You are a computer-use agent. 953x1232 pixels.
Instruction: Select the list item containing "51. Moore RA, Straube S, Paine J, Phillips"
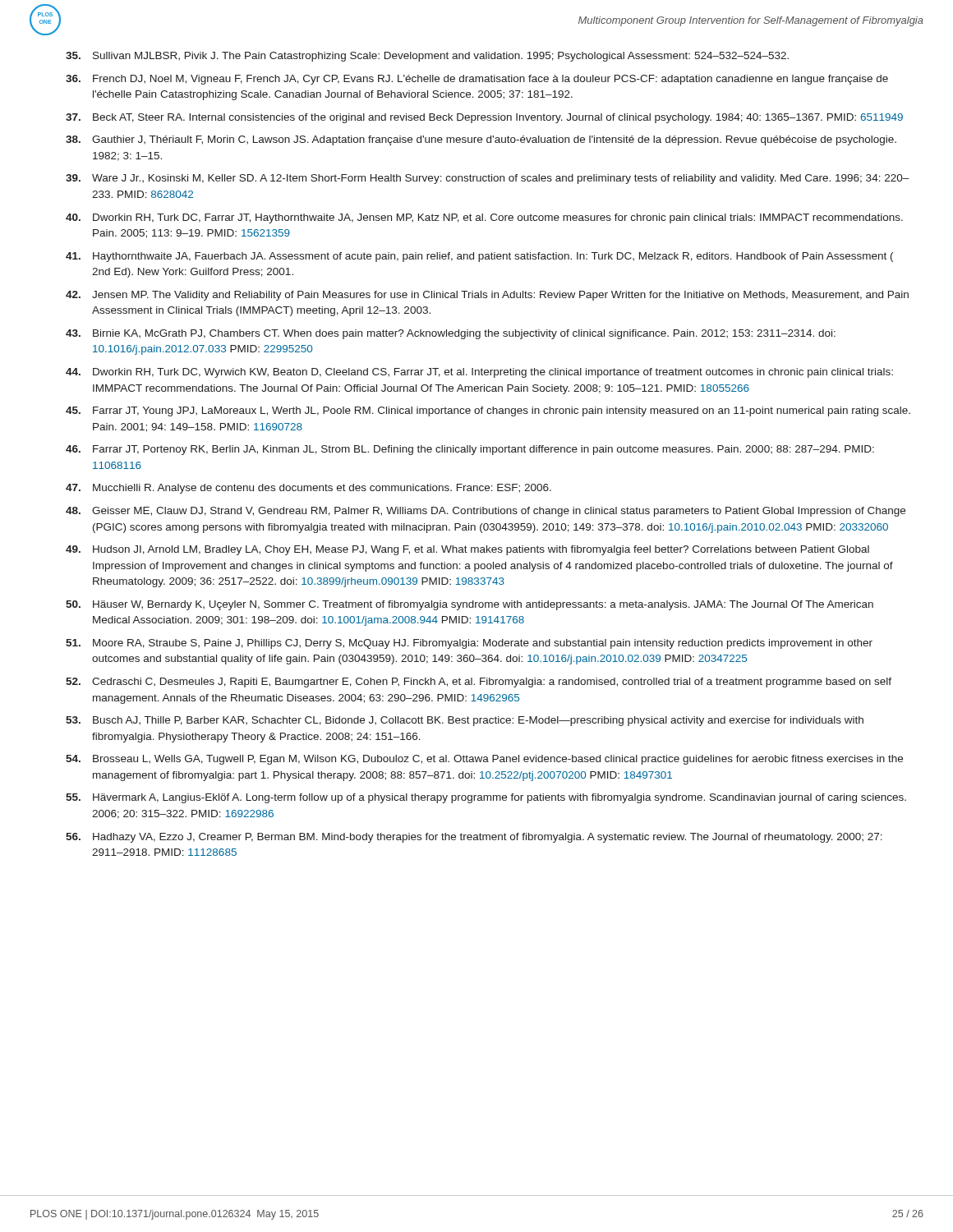click(489, 651)
